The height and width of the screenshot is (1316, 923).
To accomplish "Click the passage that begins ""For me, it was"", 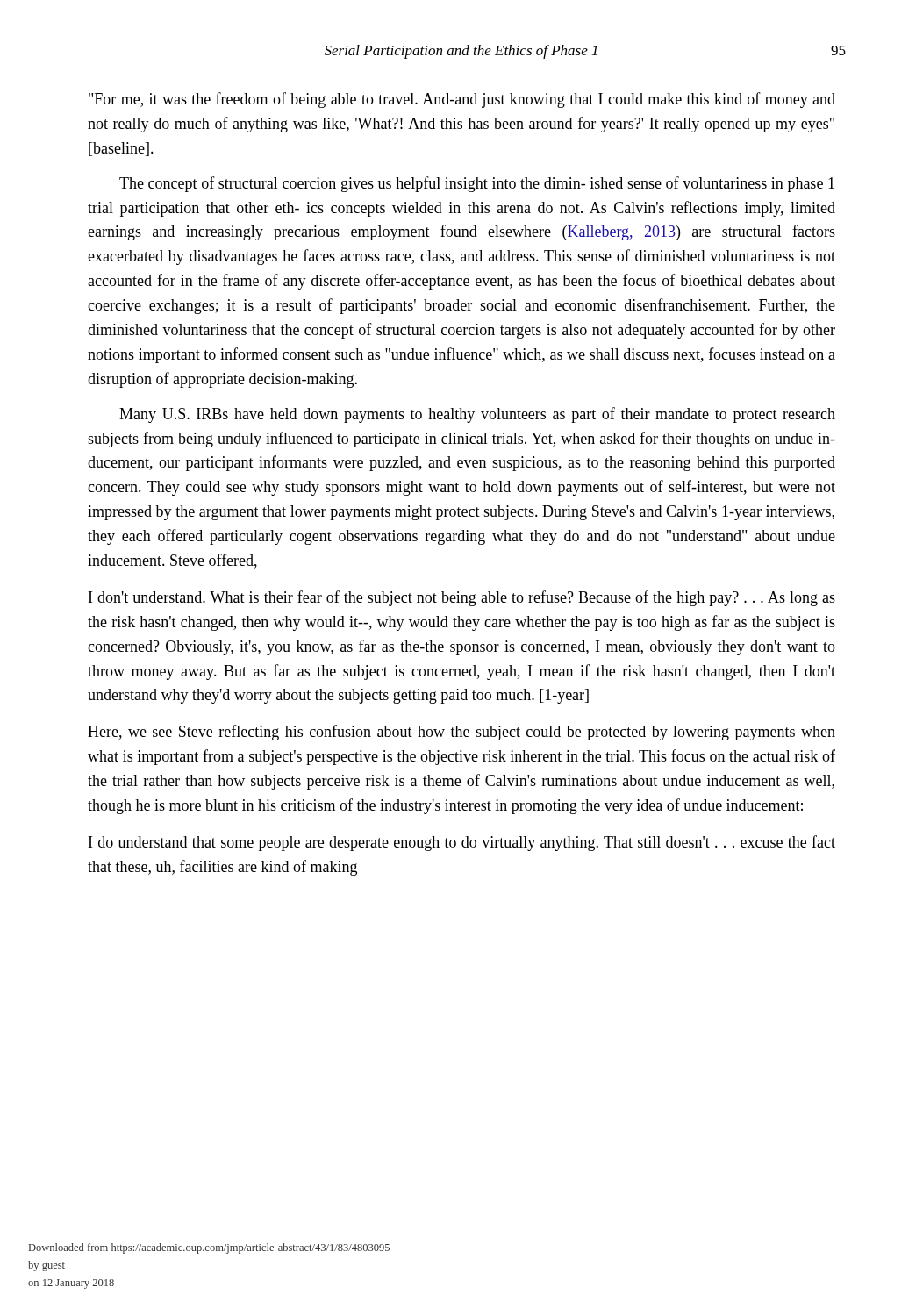I will (462, 124).
